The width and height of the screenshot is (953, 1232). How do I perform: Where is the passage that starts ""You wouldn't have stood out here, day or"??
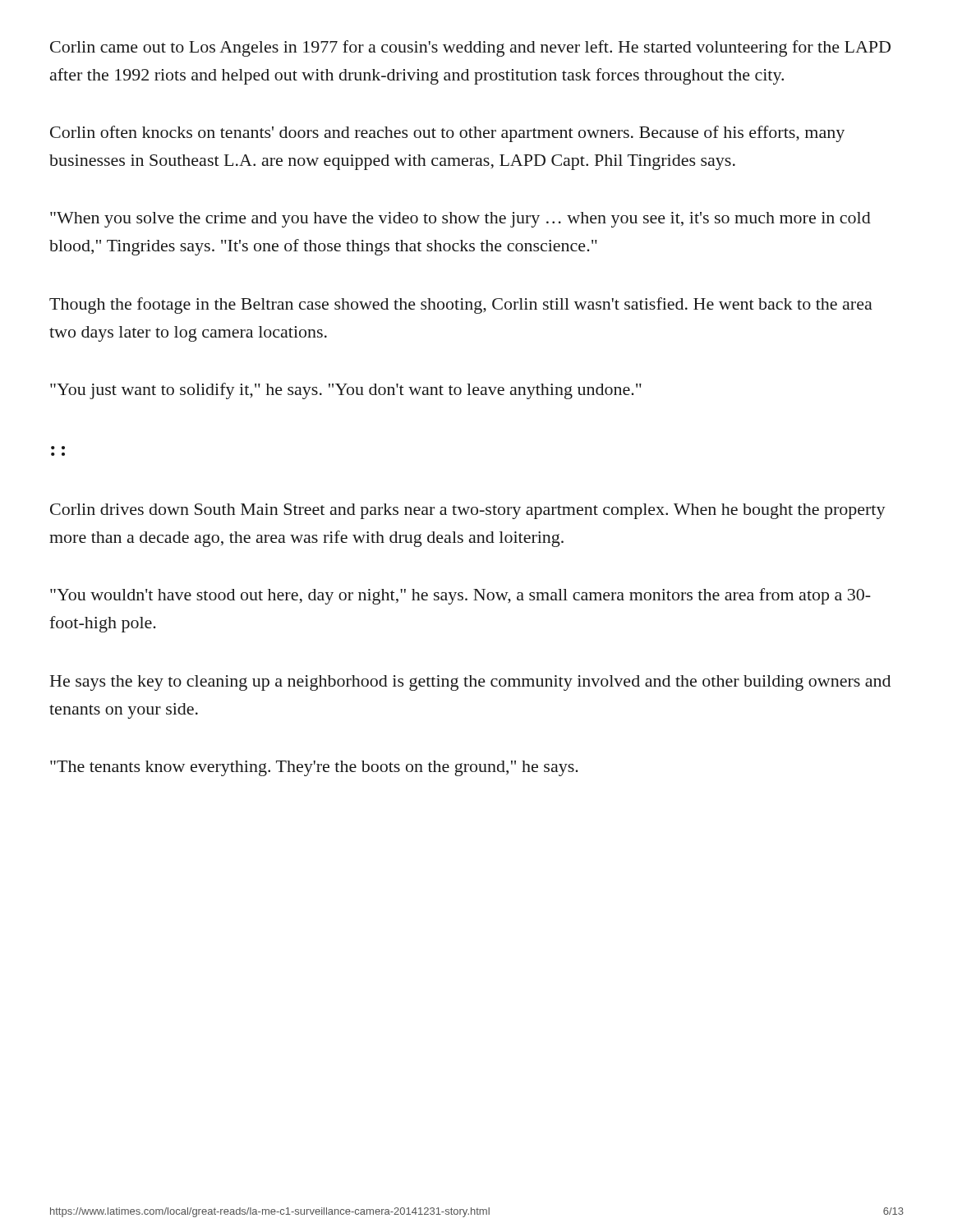pyautogui.click(x=460, y=608)
